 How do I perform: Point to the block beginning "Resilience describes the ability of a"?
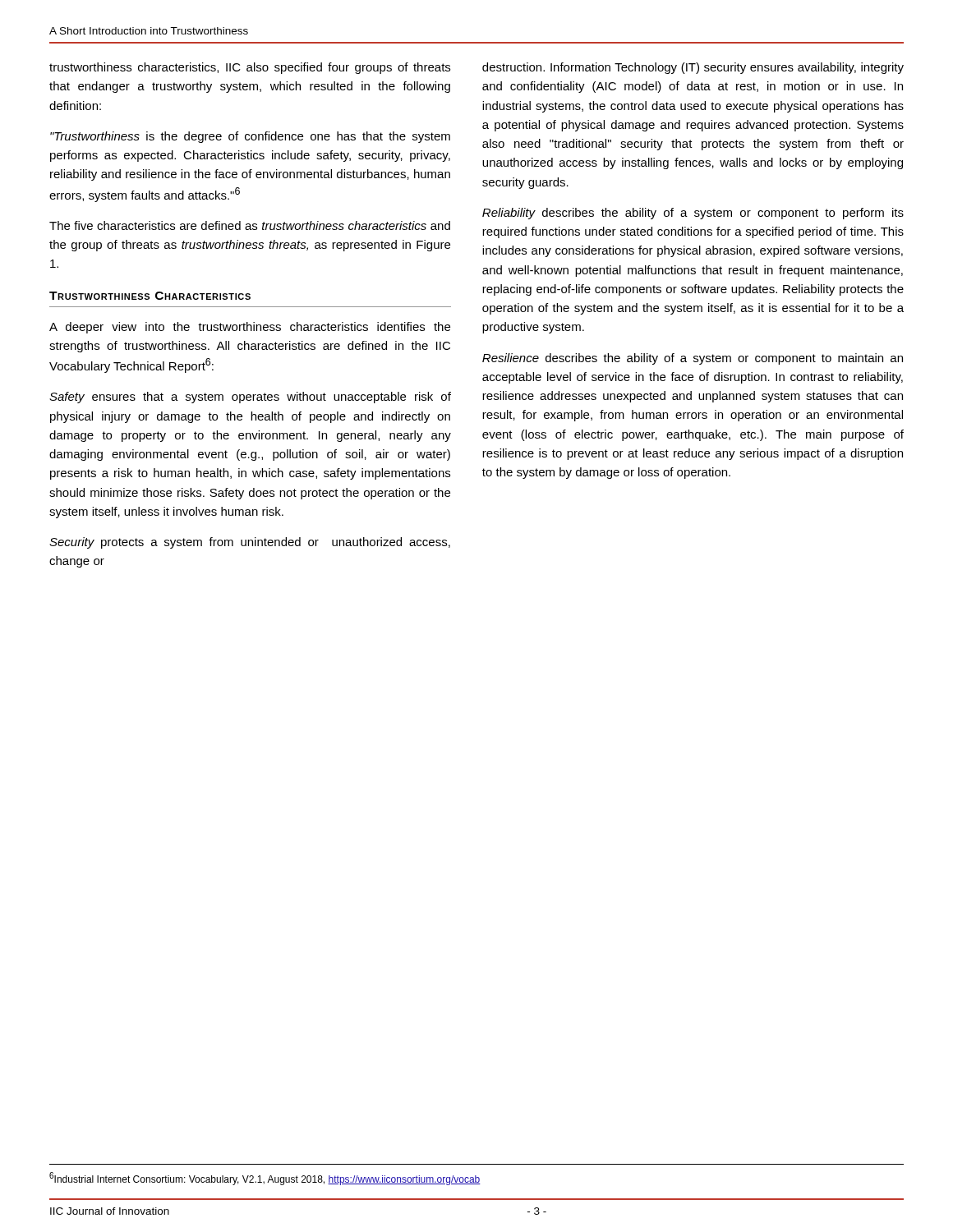693,415
